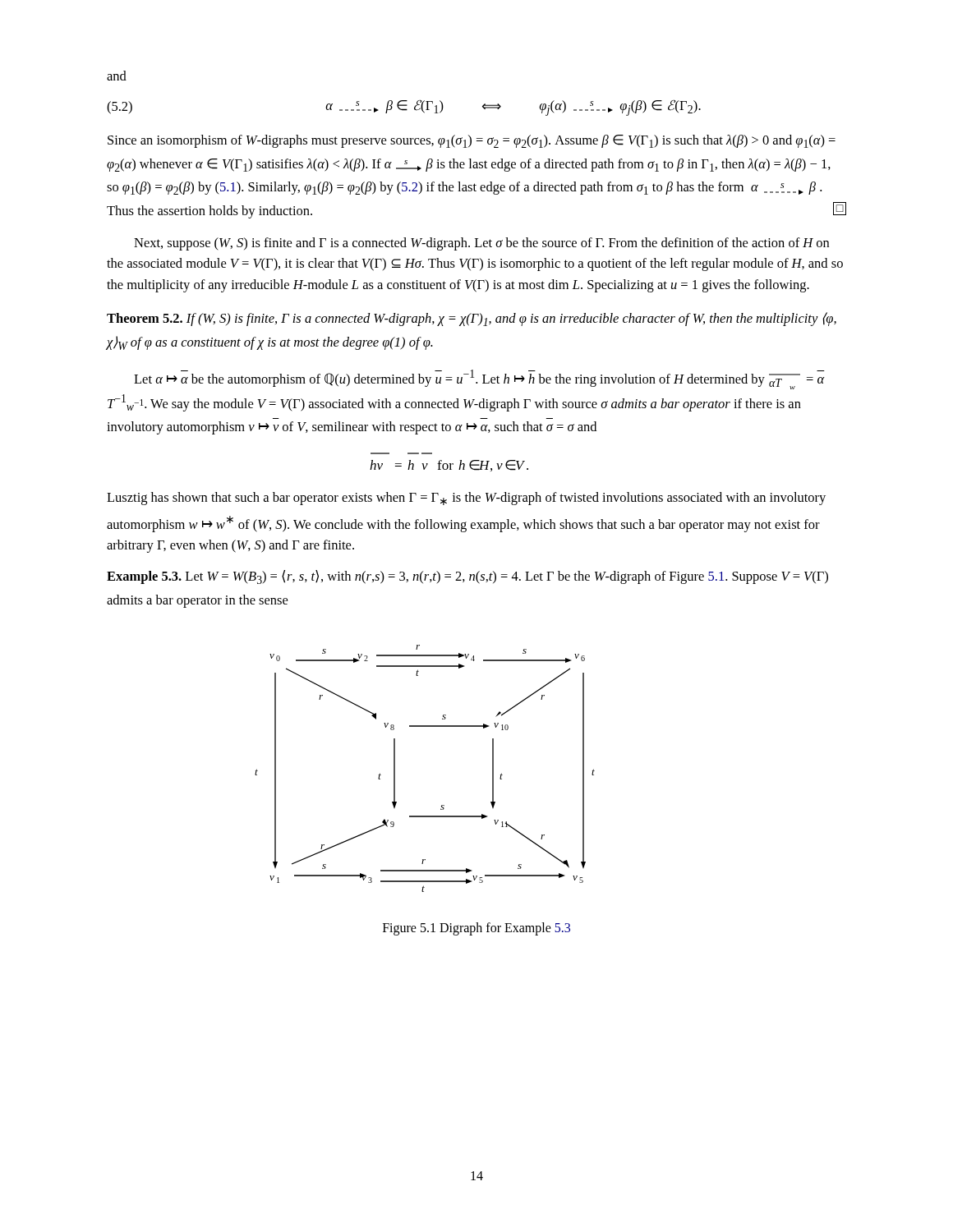This screenshot has width=953, height=1232.
Task: Find the block on this page that starts "Example 5.3. Let W"
Action: (x=468, y=588)
